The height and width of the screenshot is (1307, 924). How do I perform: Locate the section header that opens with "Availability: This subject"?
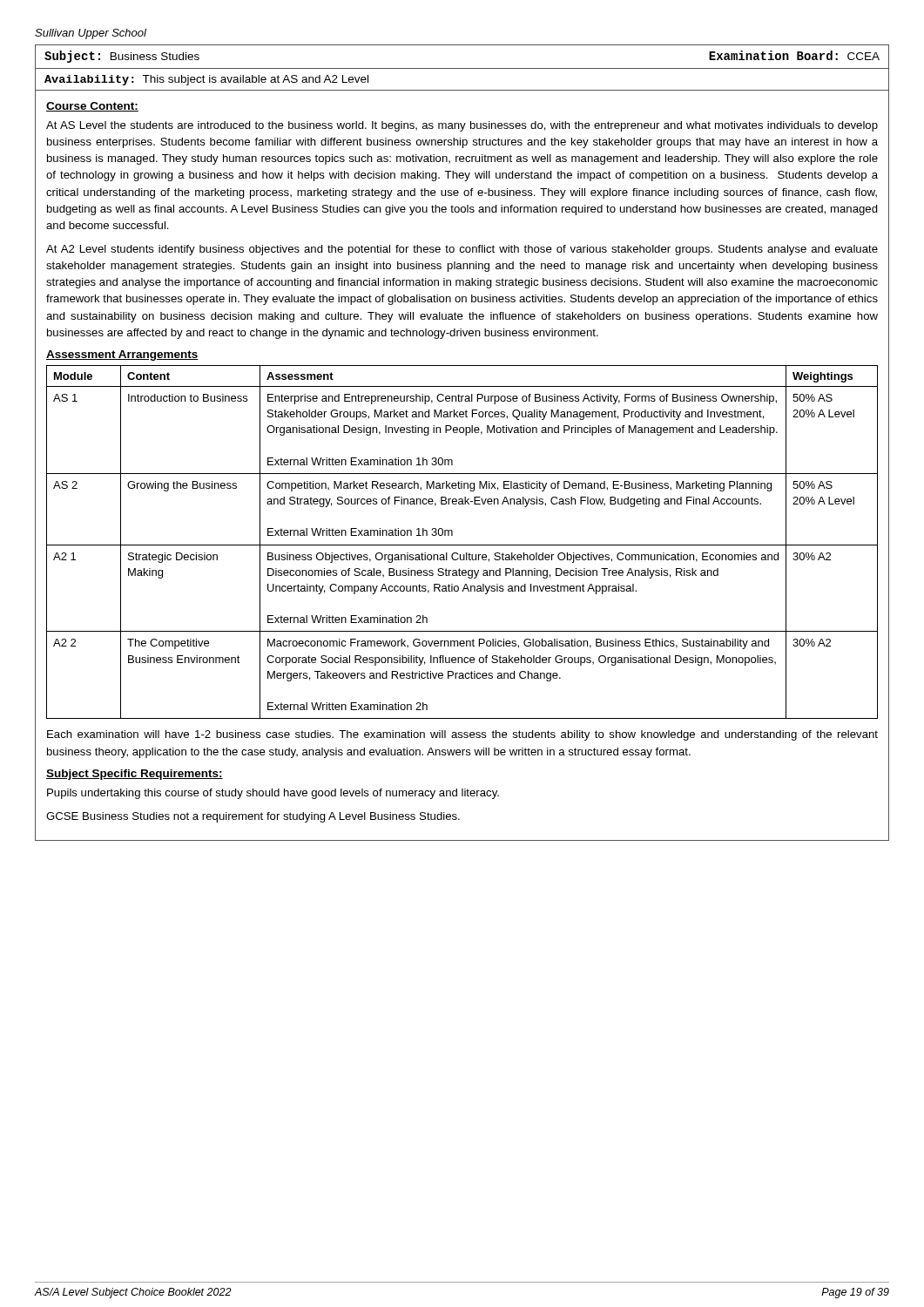point(207,79)
